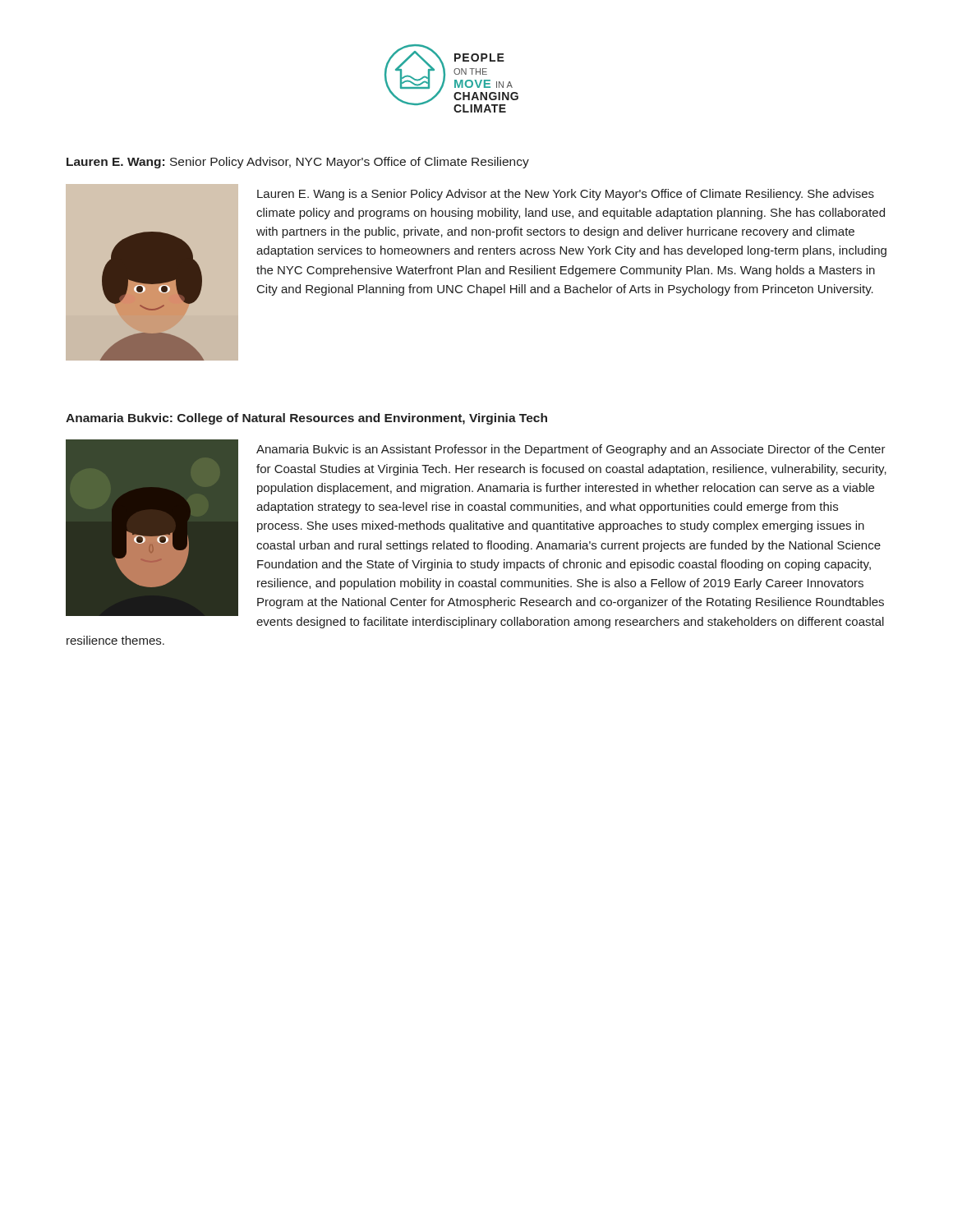Find the text block with the text "Lauren E. Wang is a Senior Policy Advisor"

coord(572,241)
